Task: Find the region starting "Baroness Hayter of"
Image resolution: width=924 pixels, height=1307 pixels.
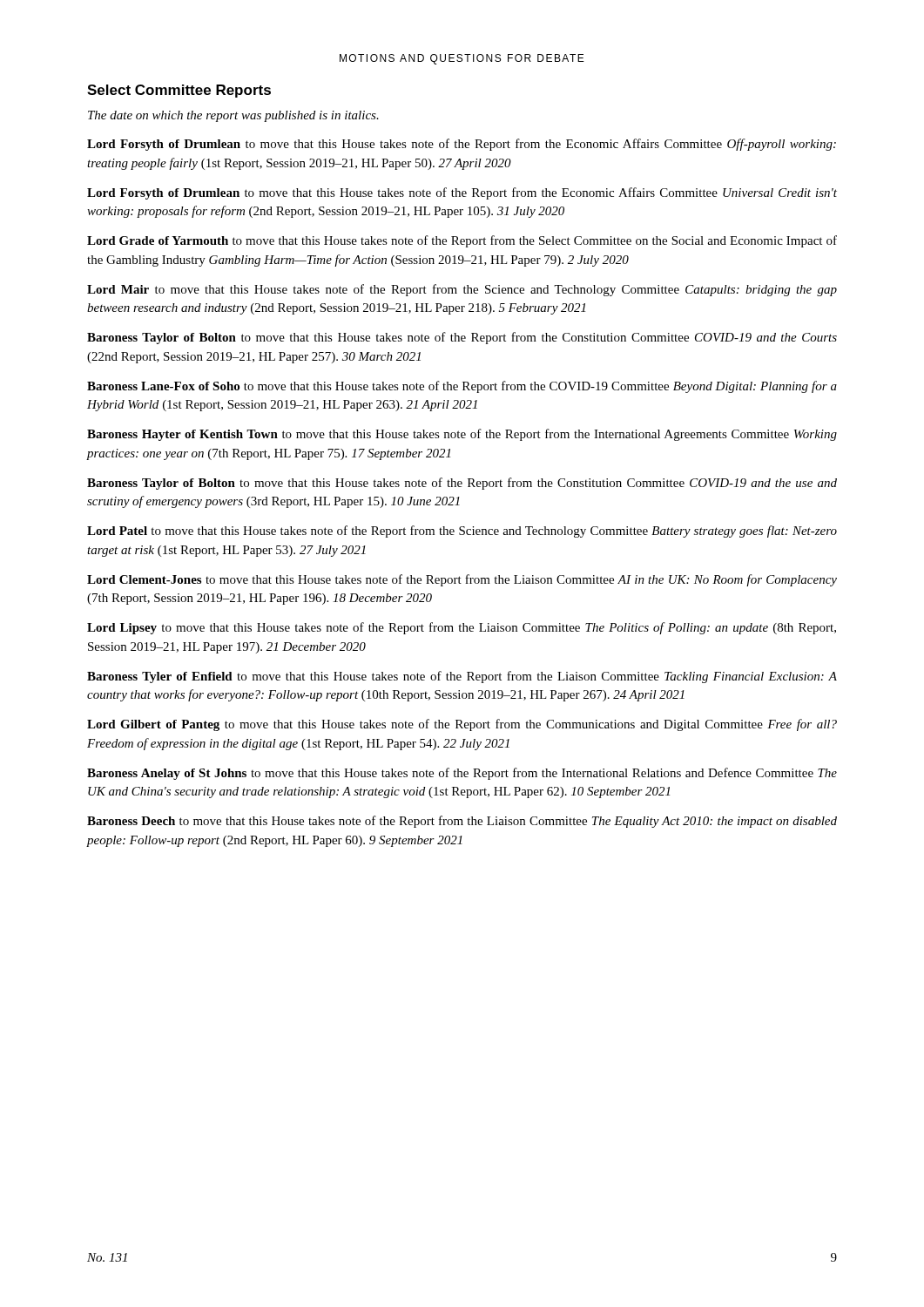Action: click(462, 443)
